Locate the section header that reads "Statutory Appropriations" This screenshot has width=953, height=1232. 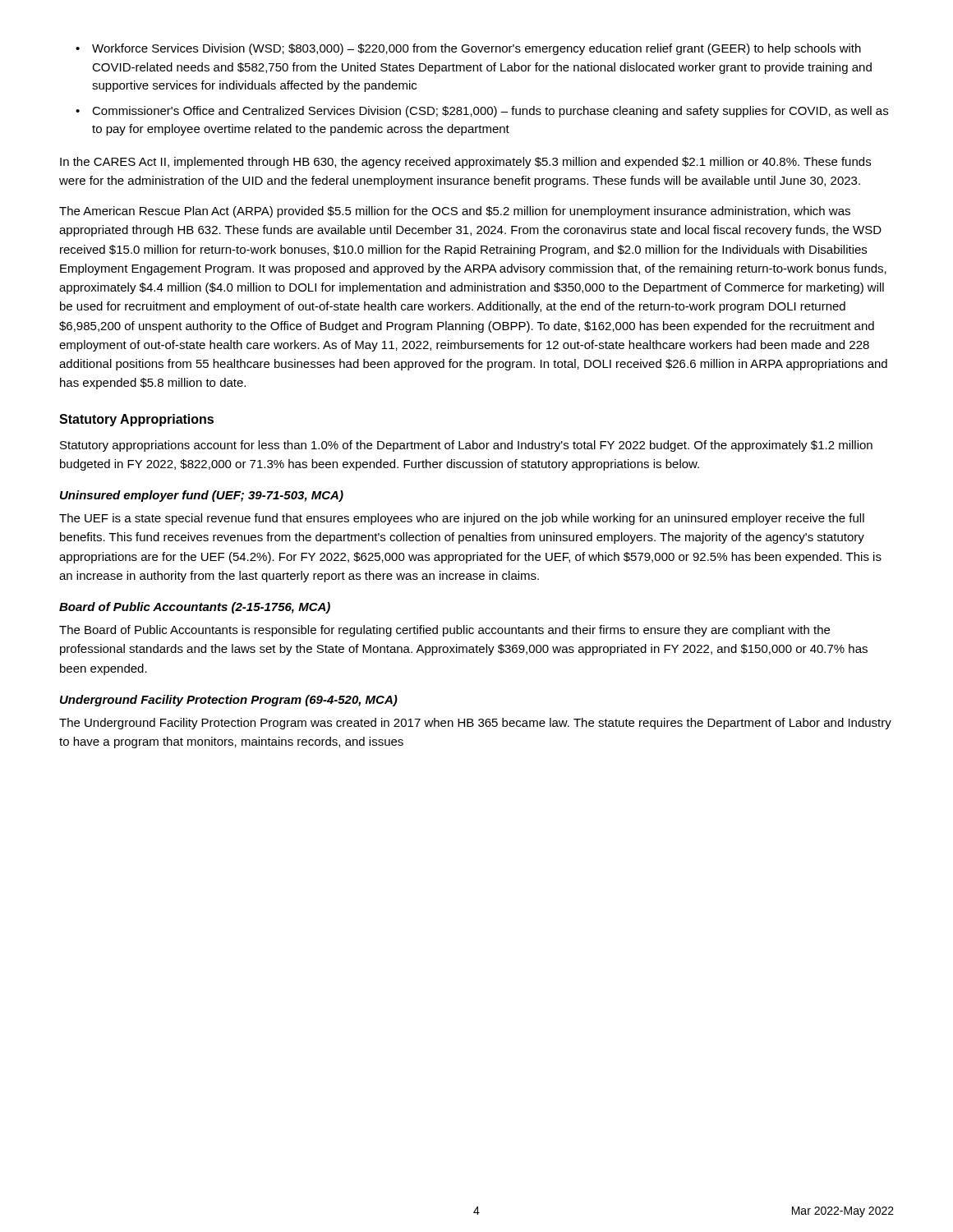pyautogui.click(x=137, y=419)
